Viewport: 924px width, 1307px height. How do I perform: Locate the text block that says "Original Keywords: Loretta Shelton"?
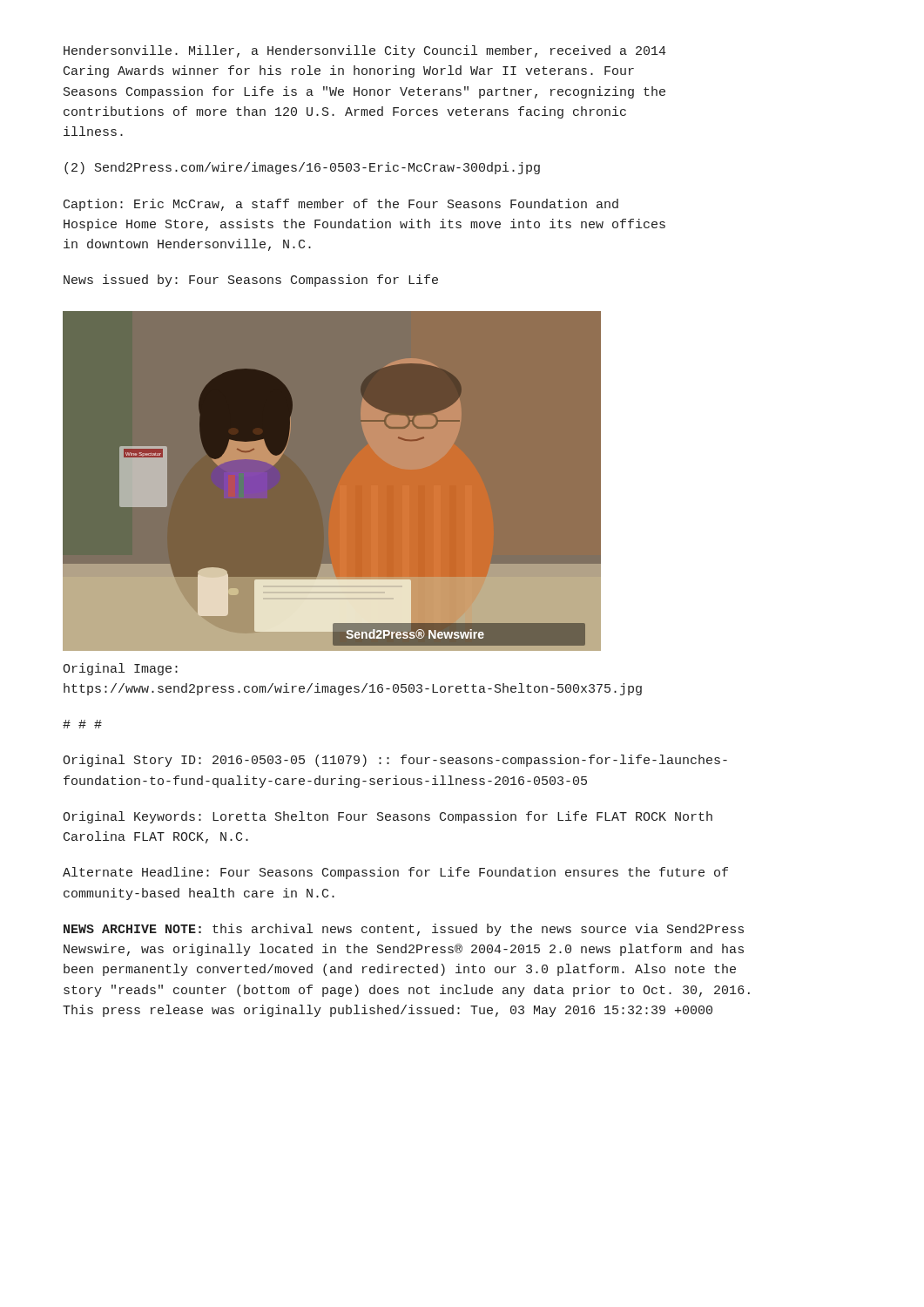coord(388,828)
